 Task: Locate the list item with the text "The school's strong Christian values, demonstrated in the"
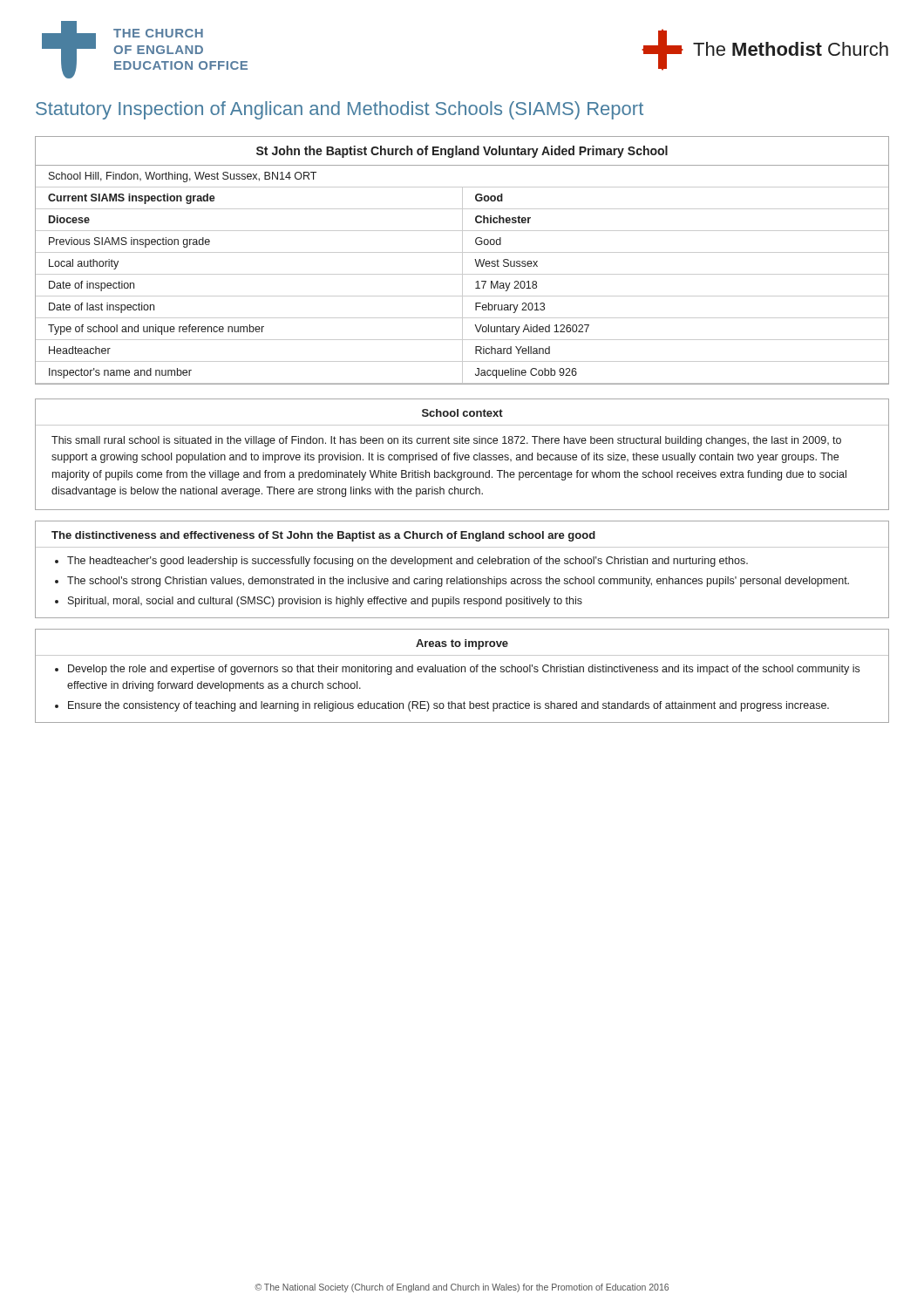[459, 581]
